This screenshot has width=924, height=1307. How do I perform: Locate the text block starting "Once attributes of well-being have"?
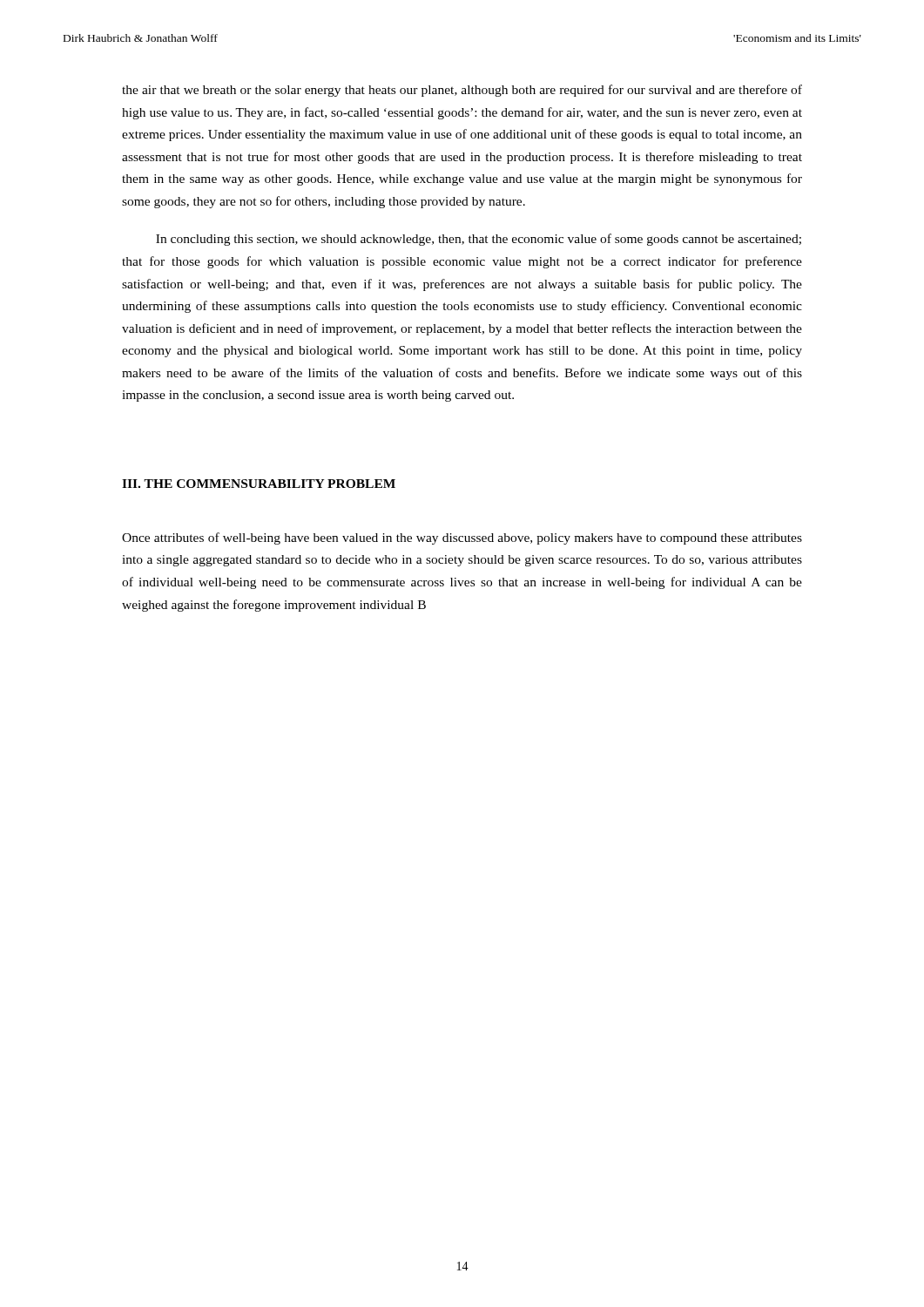pyautogui.click(x=462, y=571)
